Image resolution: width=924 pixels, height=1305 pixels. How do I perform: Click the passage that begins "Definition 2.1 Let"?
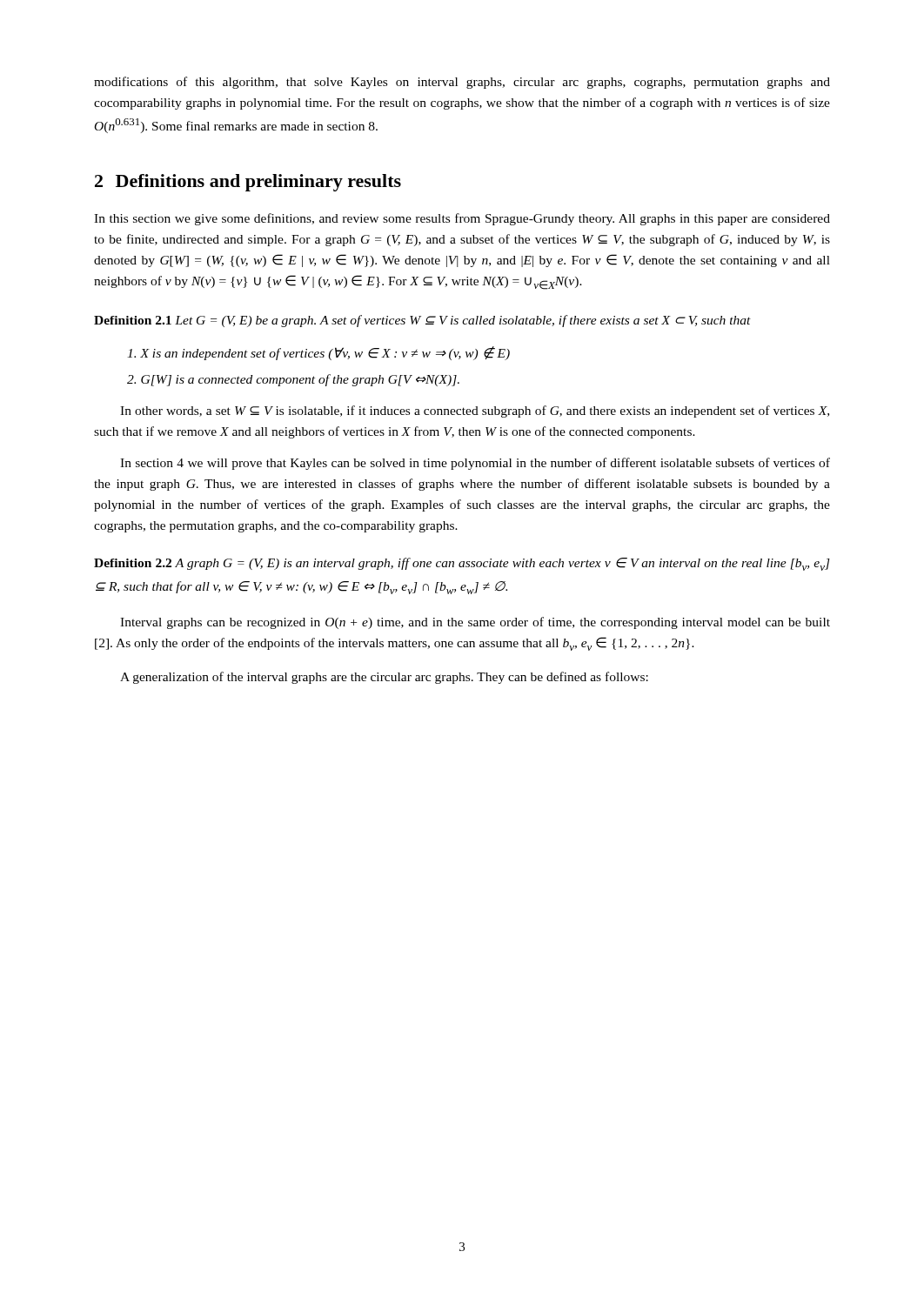pyautogui.click(x=462, y=321)
